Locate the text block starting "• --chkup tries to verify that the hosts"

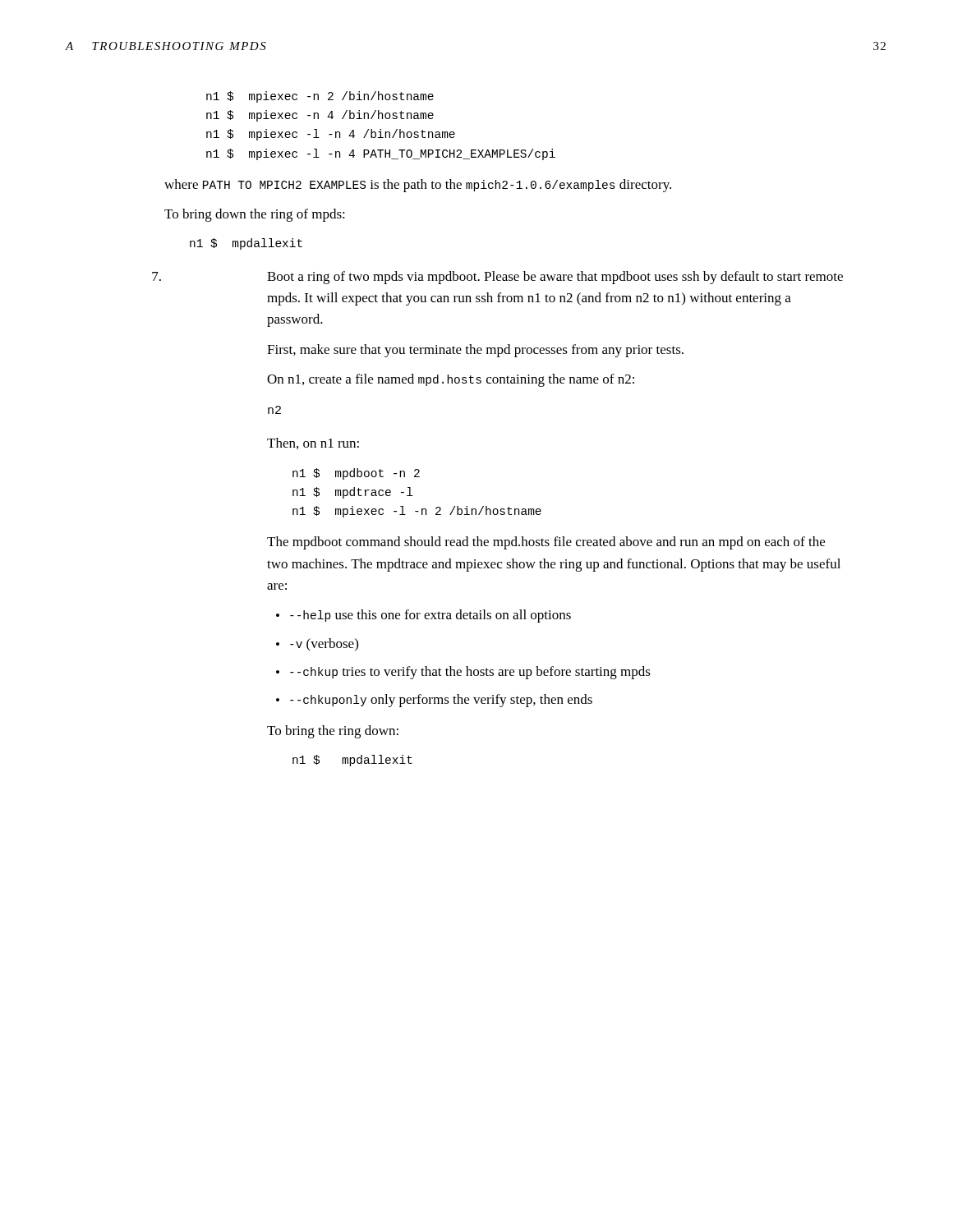(561, 672)
